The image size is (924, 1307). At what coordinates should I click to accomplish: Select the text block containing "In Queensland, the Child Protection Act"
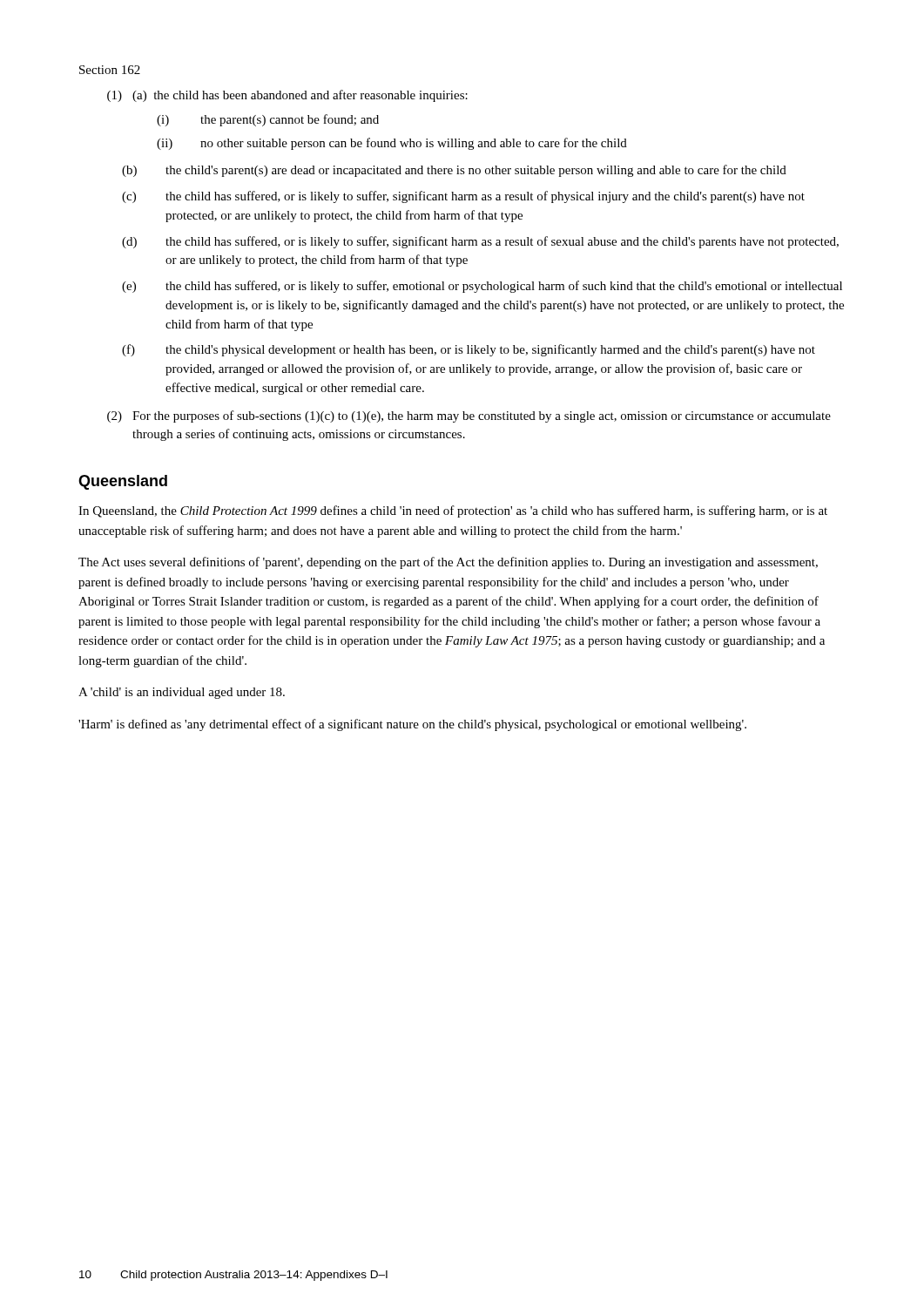tap(453, 520)
